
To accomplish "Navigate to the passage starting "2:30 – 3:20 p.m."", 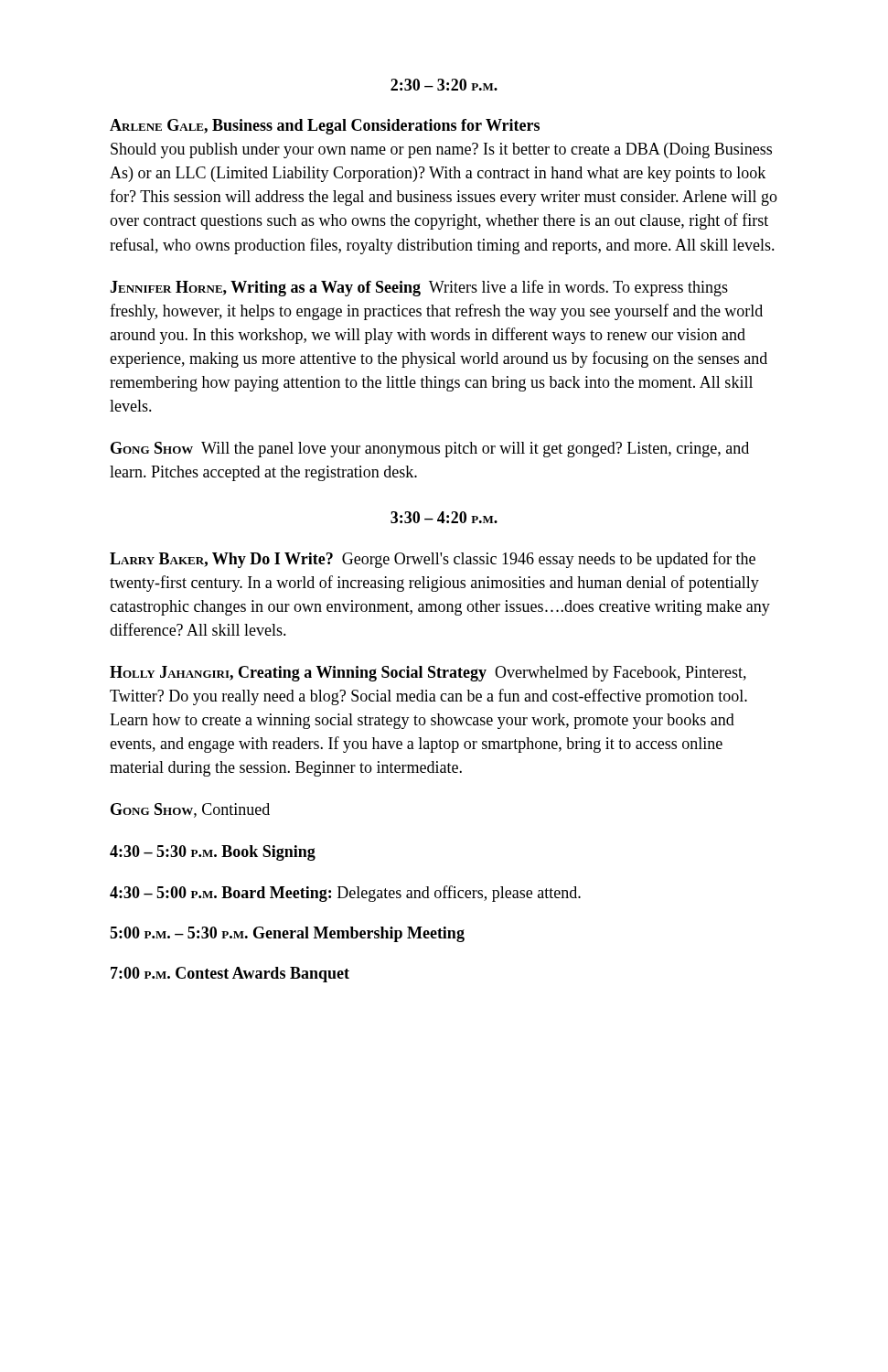I will coord(444,85).
